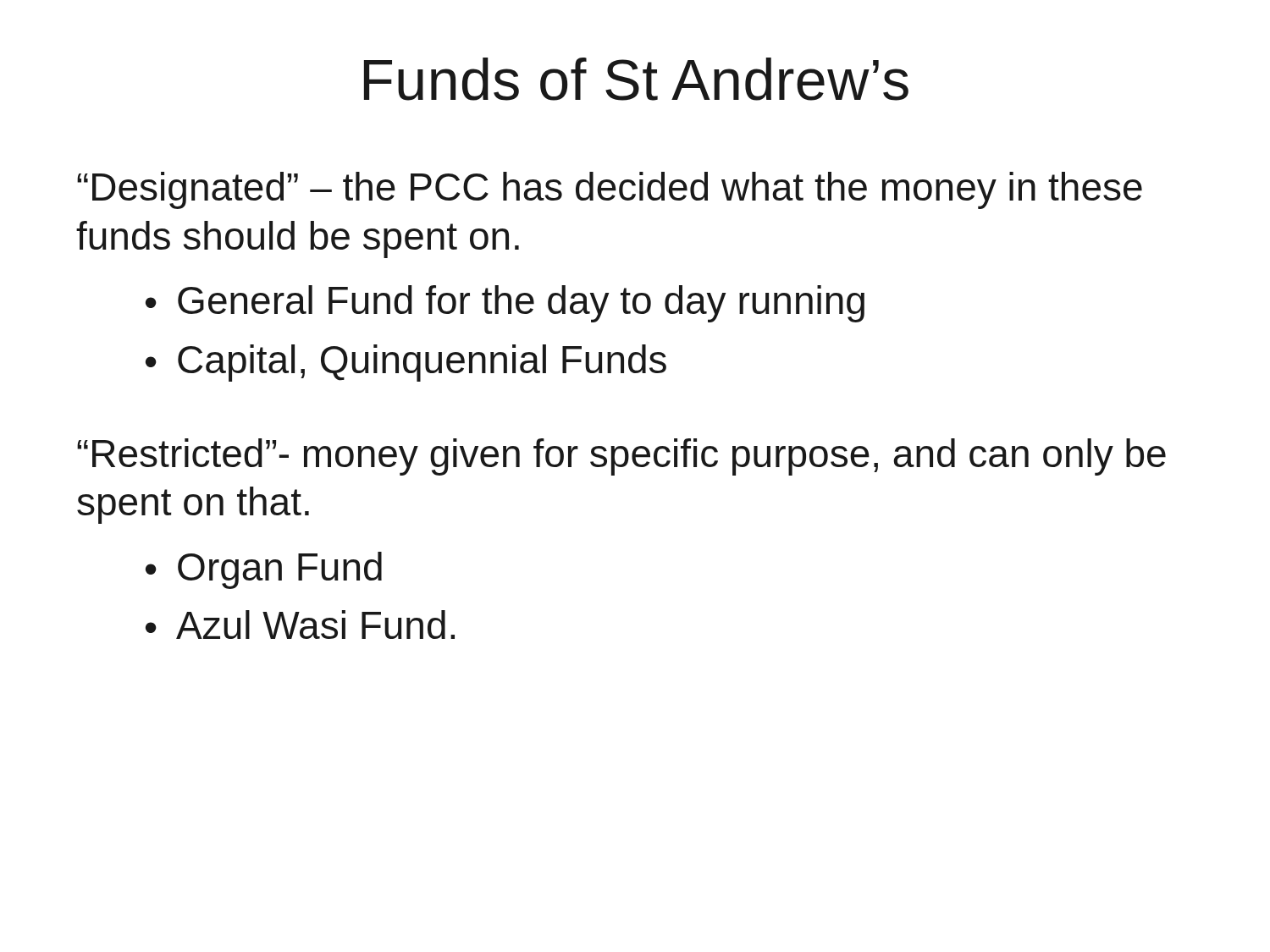Locate the text block containing "“Restricted”- money given"
The height and width of the screenshot is (952, 1270).
point(622,478)
